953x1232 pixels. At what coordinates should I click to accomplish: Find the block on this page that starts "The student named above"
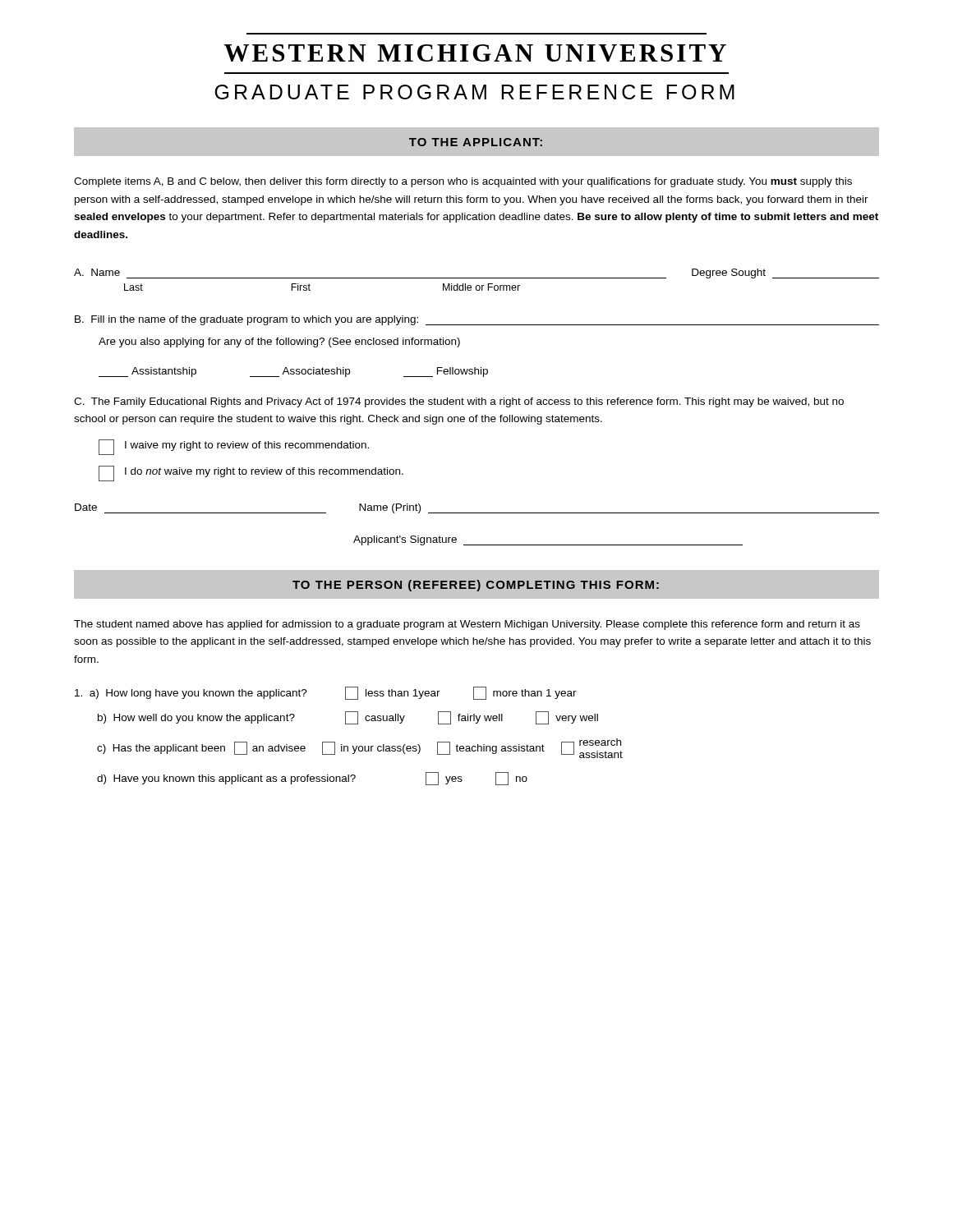(x=473, y=641)
